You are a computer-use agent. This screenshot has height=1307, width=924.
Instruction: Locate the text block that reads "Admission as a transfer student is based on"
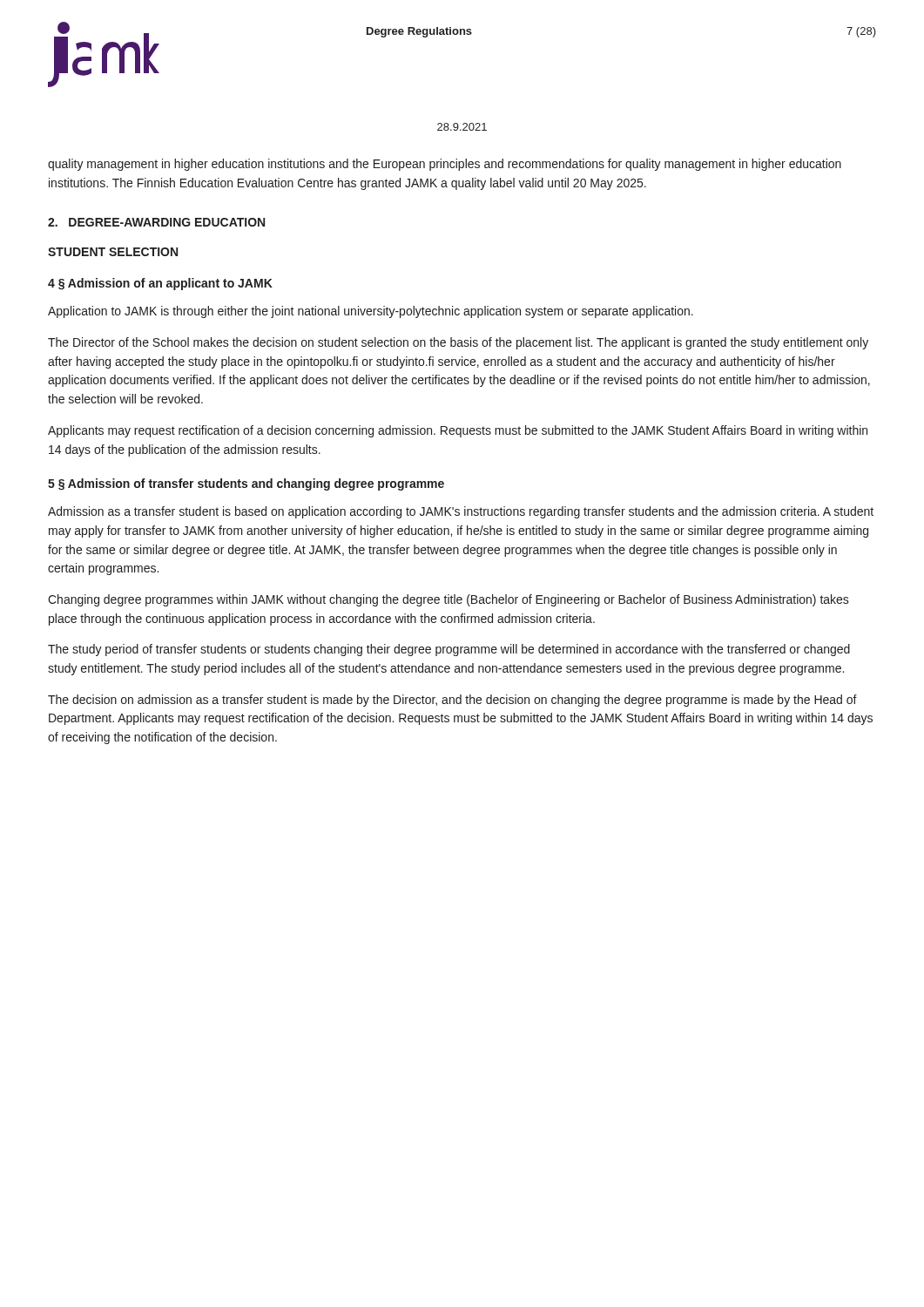click(461, 540)
